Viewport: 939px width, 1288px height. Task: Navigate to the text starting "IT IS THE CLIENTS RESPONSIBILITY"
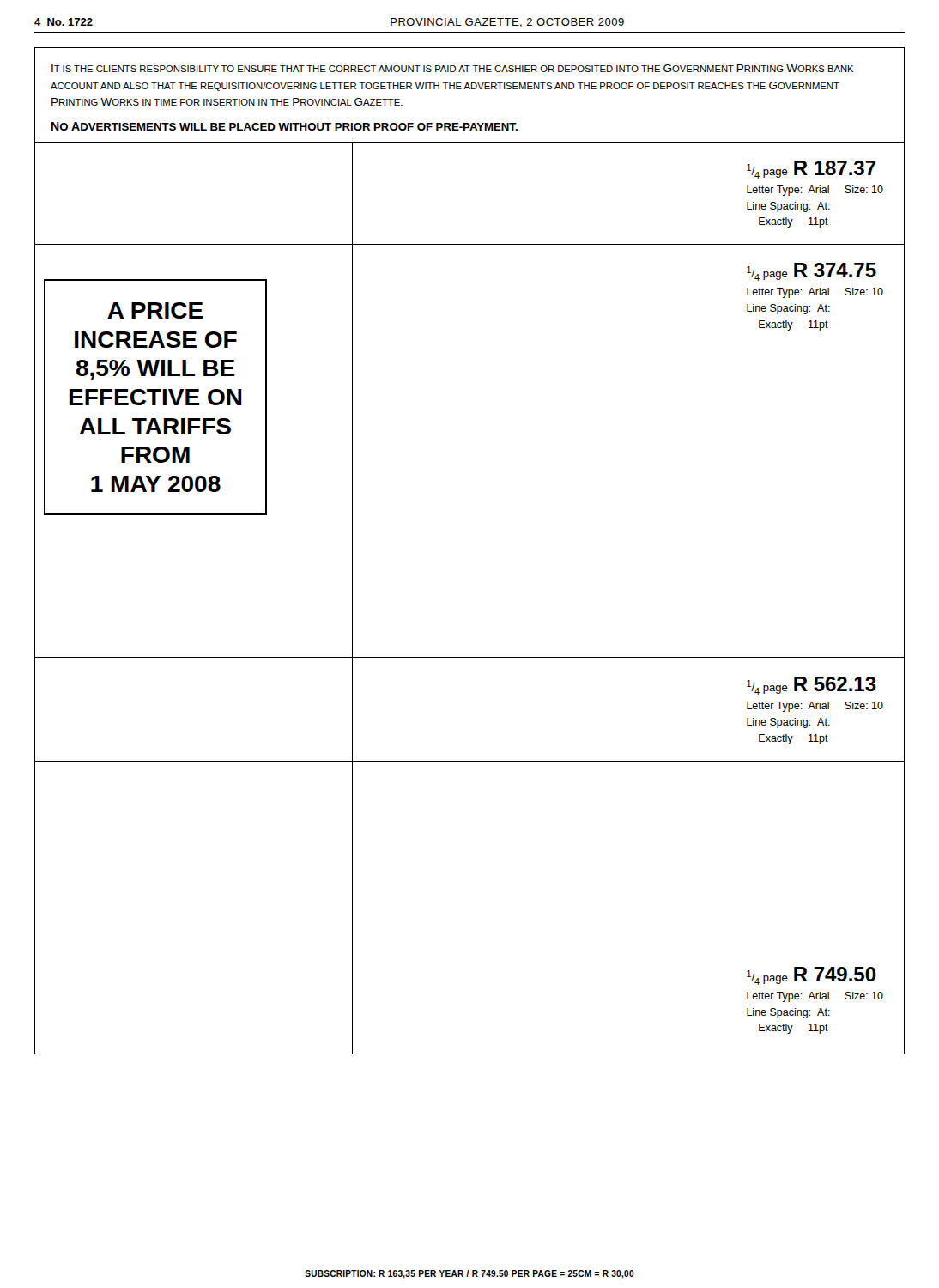coord(470,98)
